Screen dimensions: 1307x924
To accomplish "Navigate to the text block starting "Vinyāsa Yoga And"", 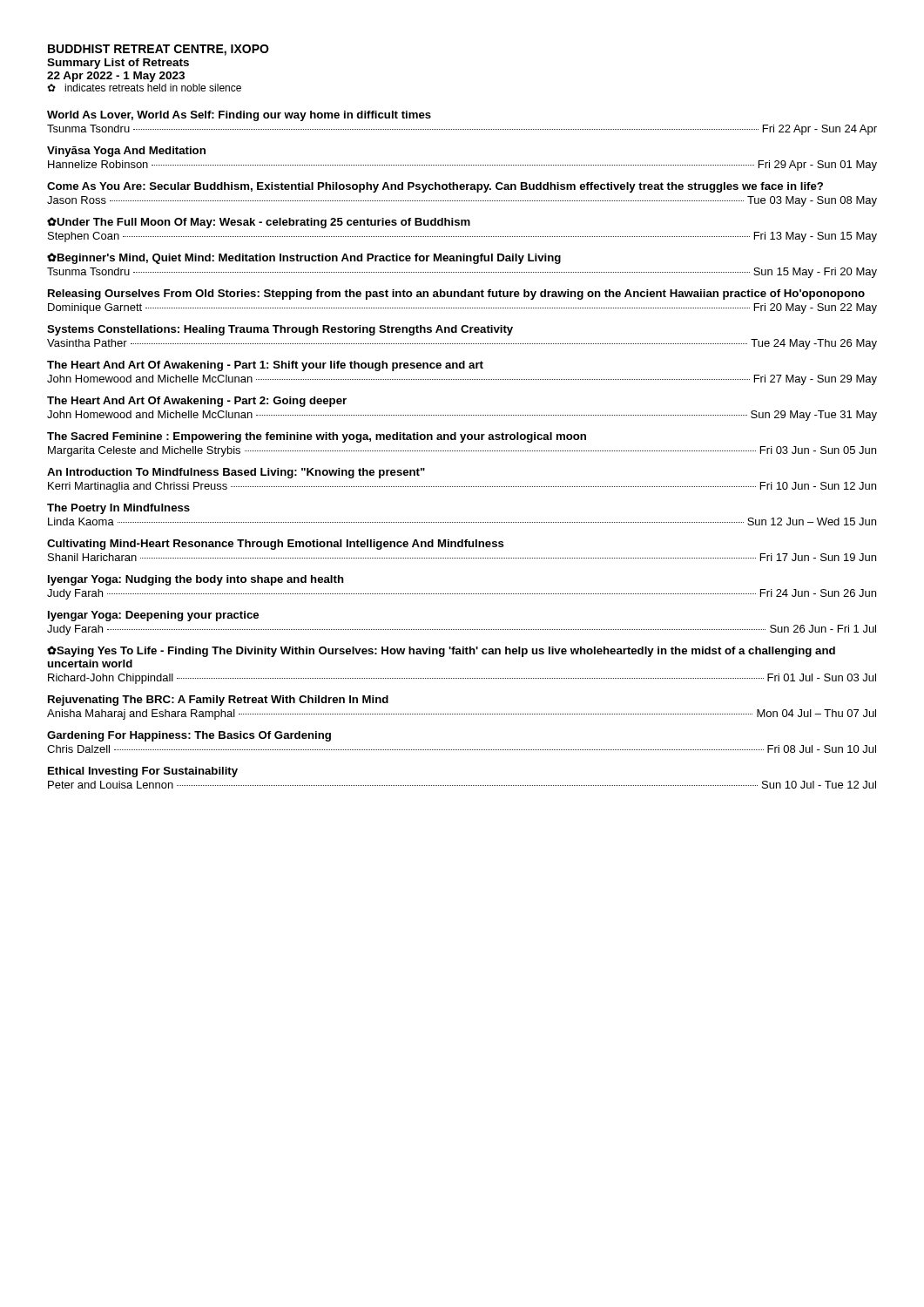I will [462, 157].
